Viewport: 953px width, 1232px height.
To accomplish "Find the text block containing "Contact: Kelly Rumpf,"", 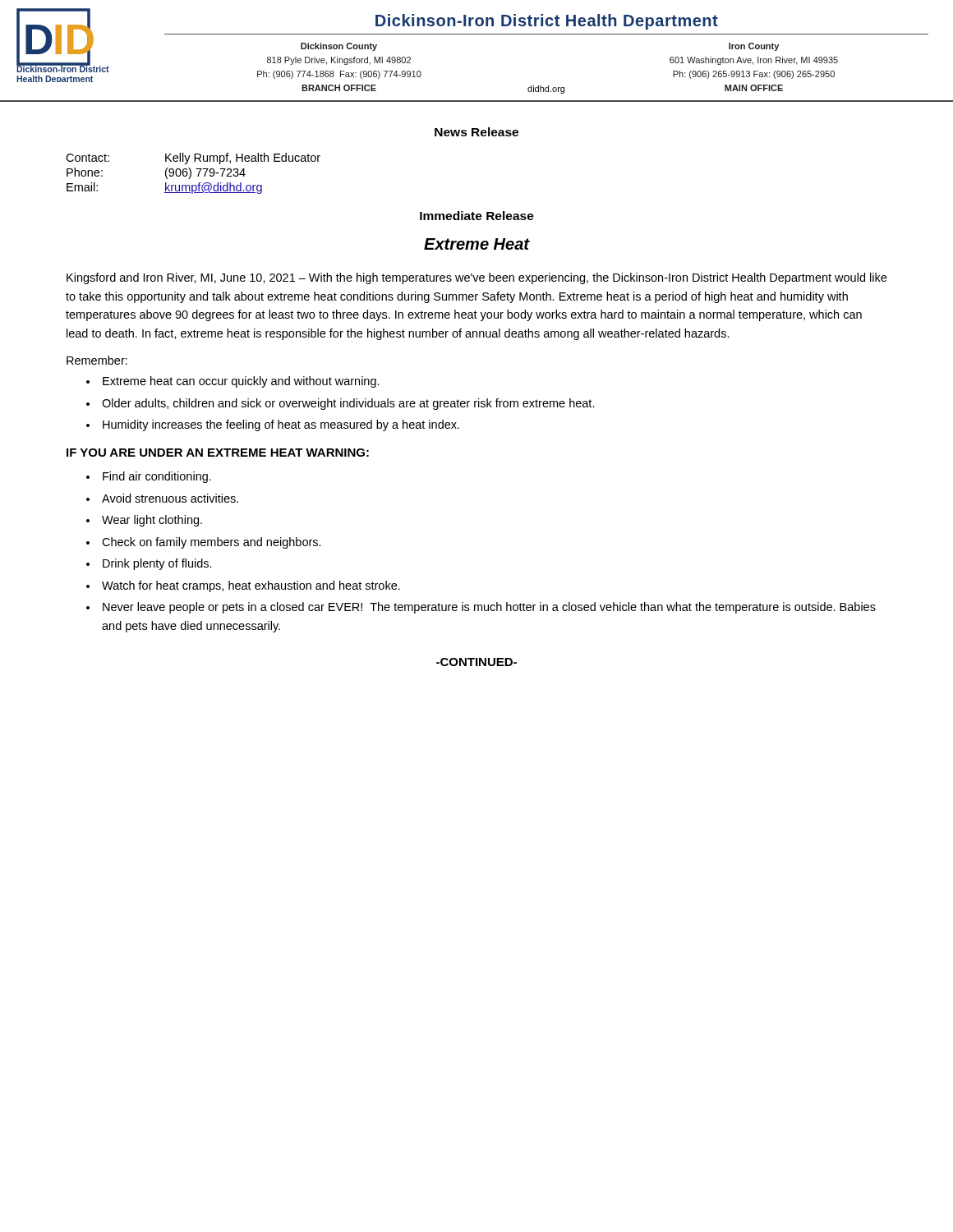I will click(x=193, y=159).
